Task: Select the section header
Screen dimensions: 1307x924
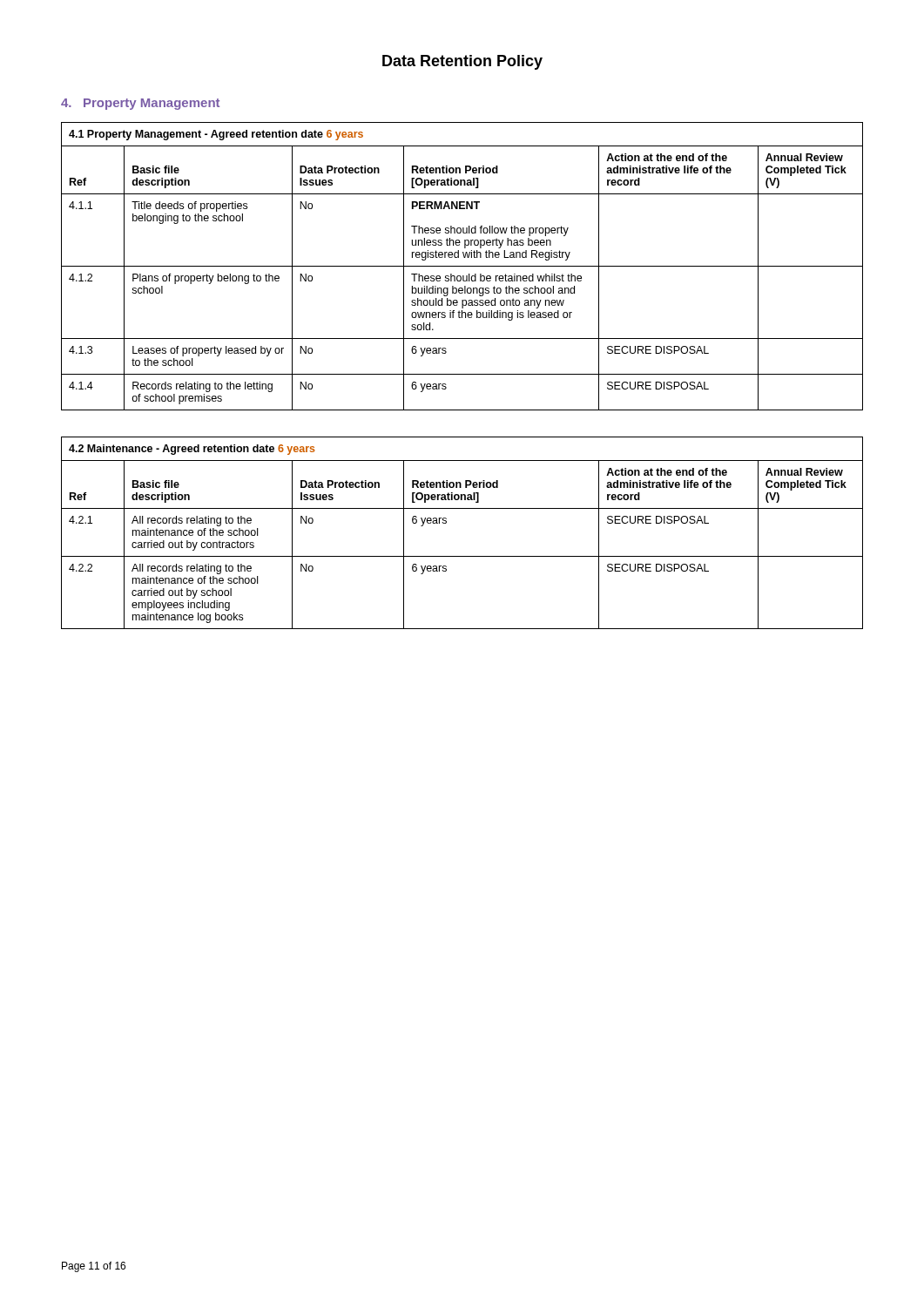Action: [x=140, y=102]
